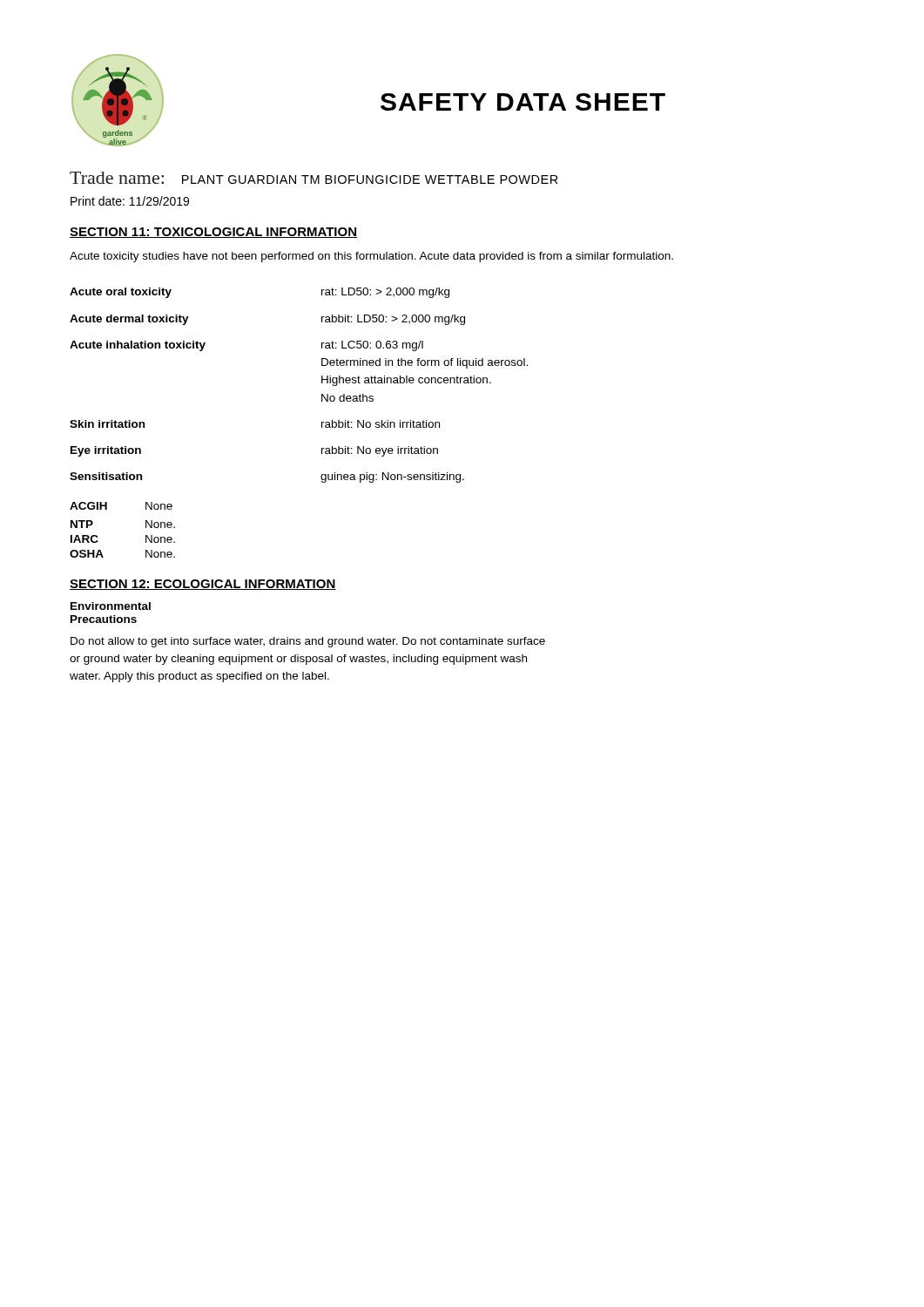Click a table
924x1307 pixels.
pyautogui.click(x=462, y=385)
